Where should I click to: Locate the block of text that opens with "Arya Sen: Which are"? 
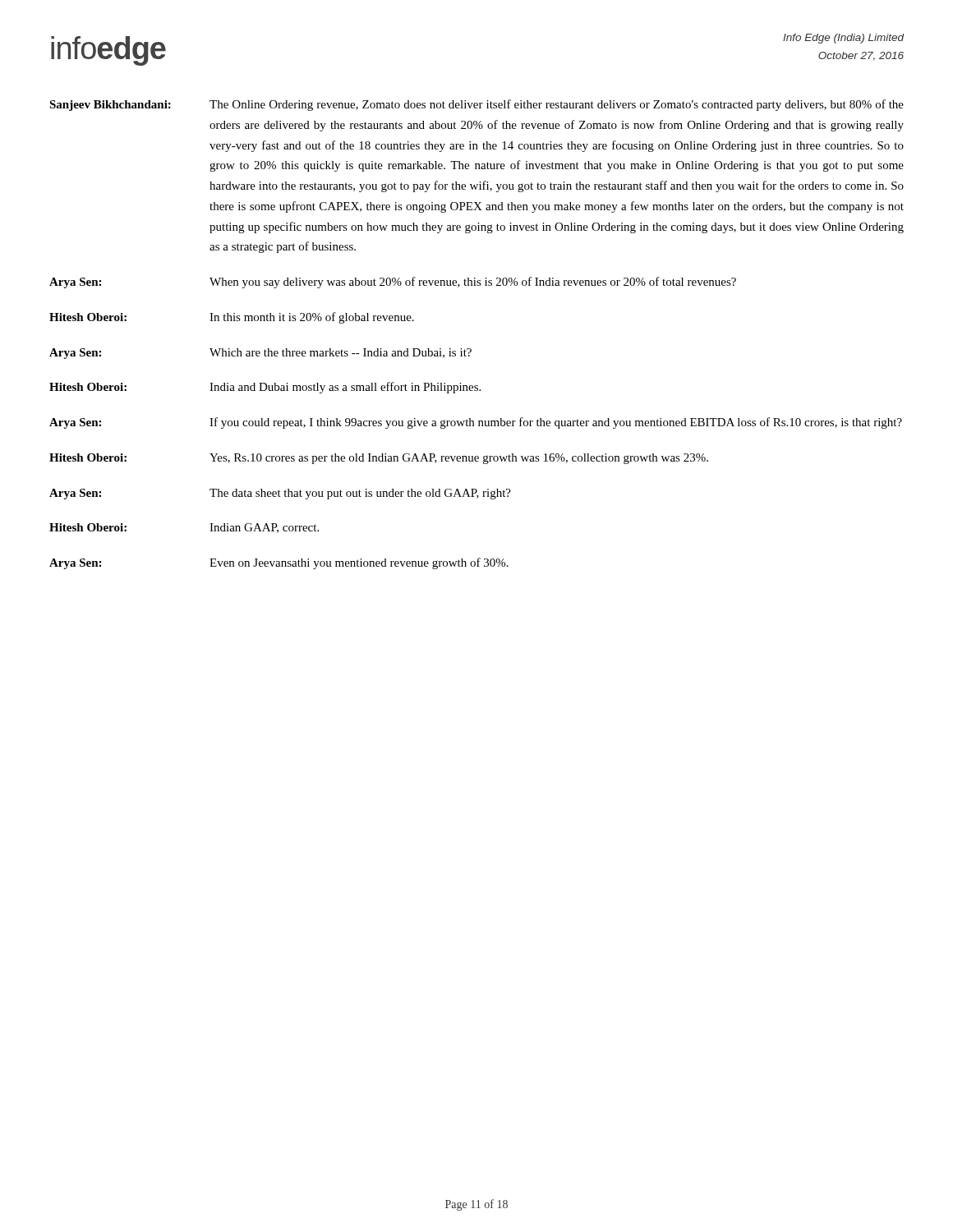coord(476,352)
